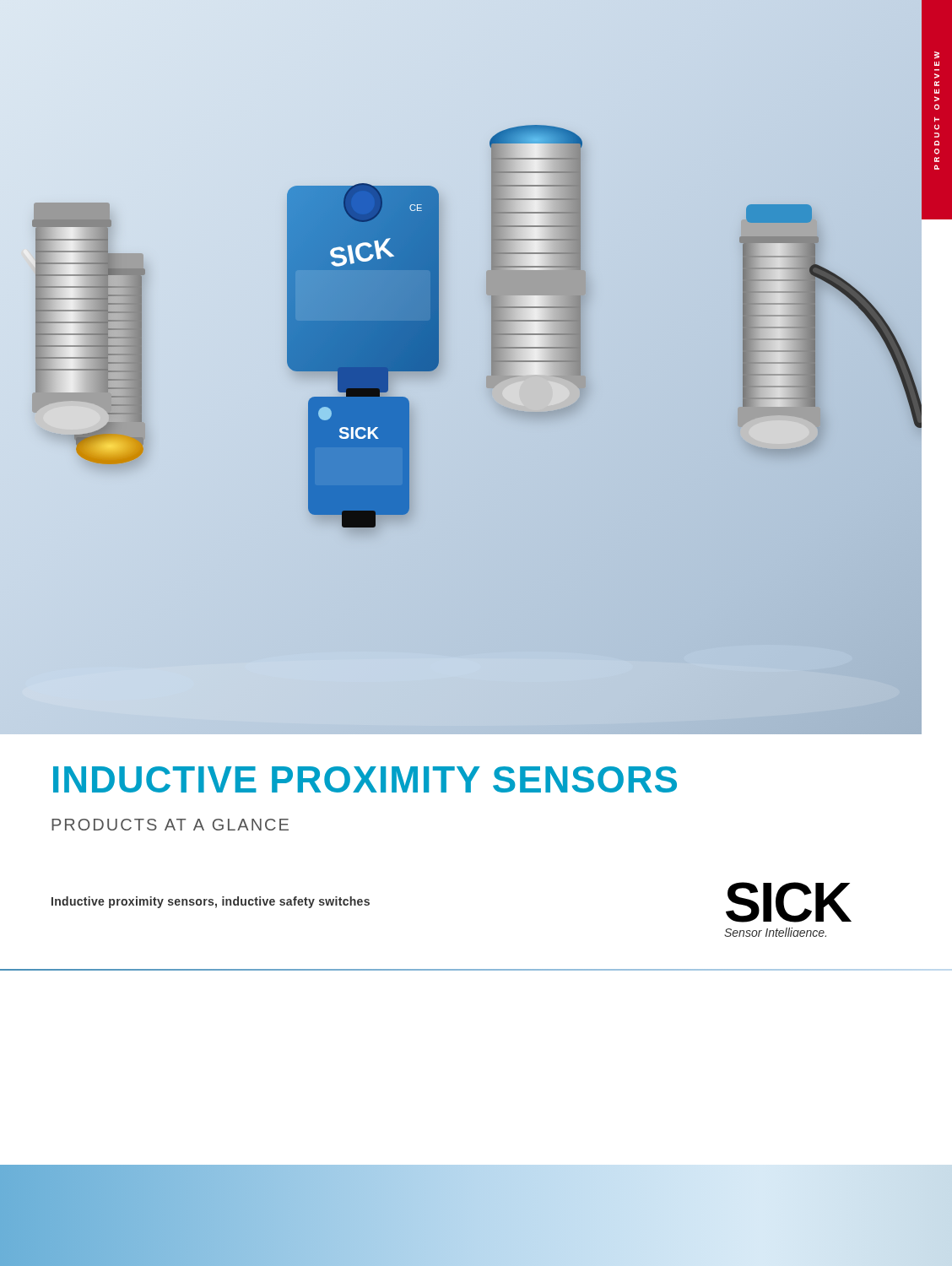Find the element starting "PRODUCTS AT A GLANCE"

pos(171,825)
